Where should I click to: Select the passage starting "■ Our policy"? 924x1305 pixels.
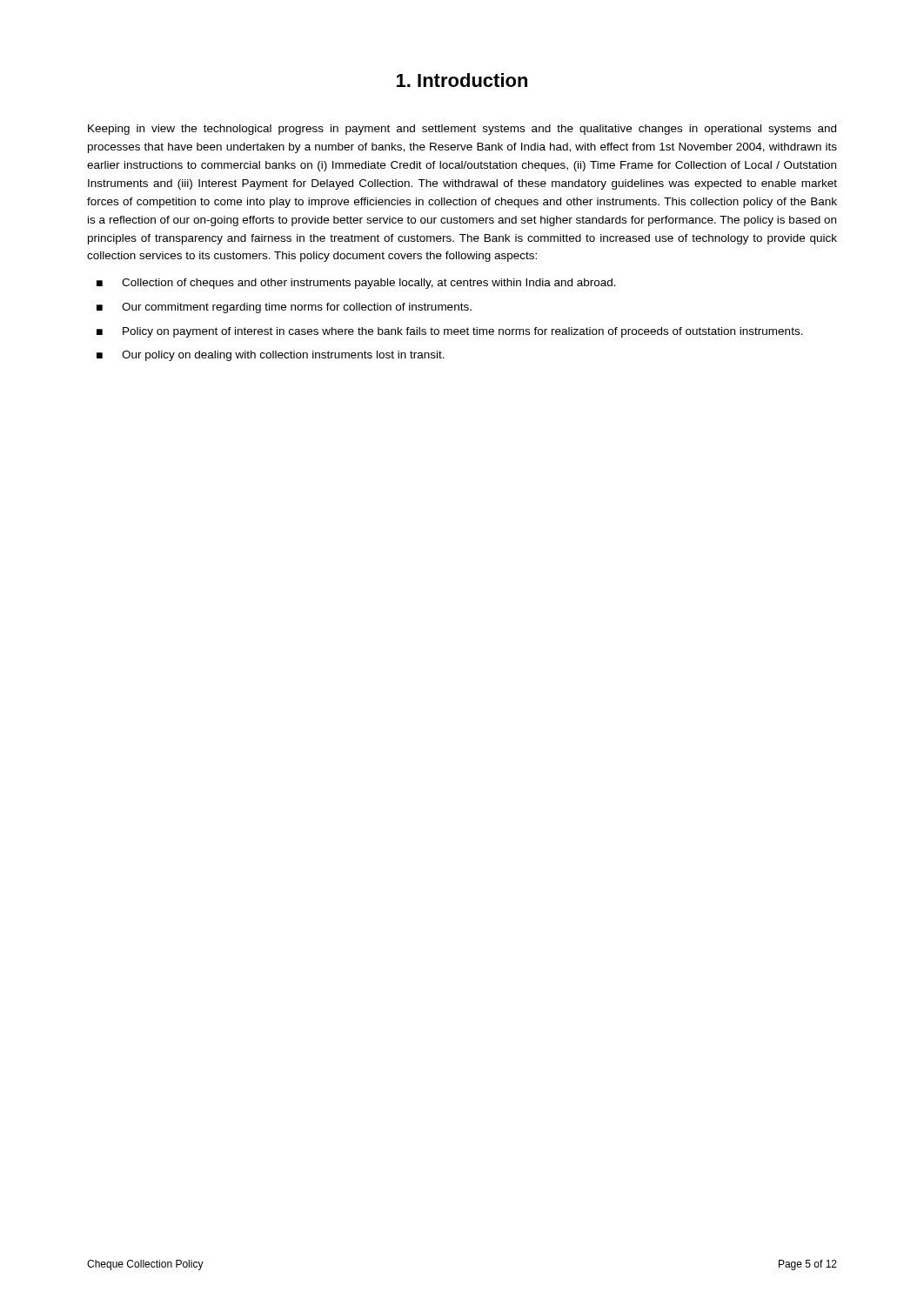(271, 356)
